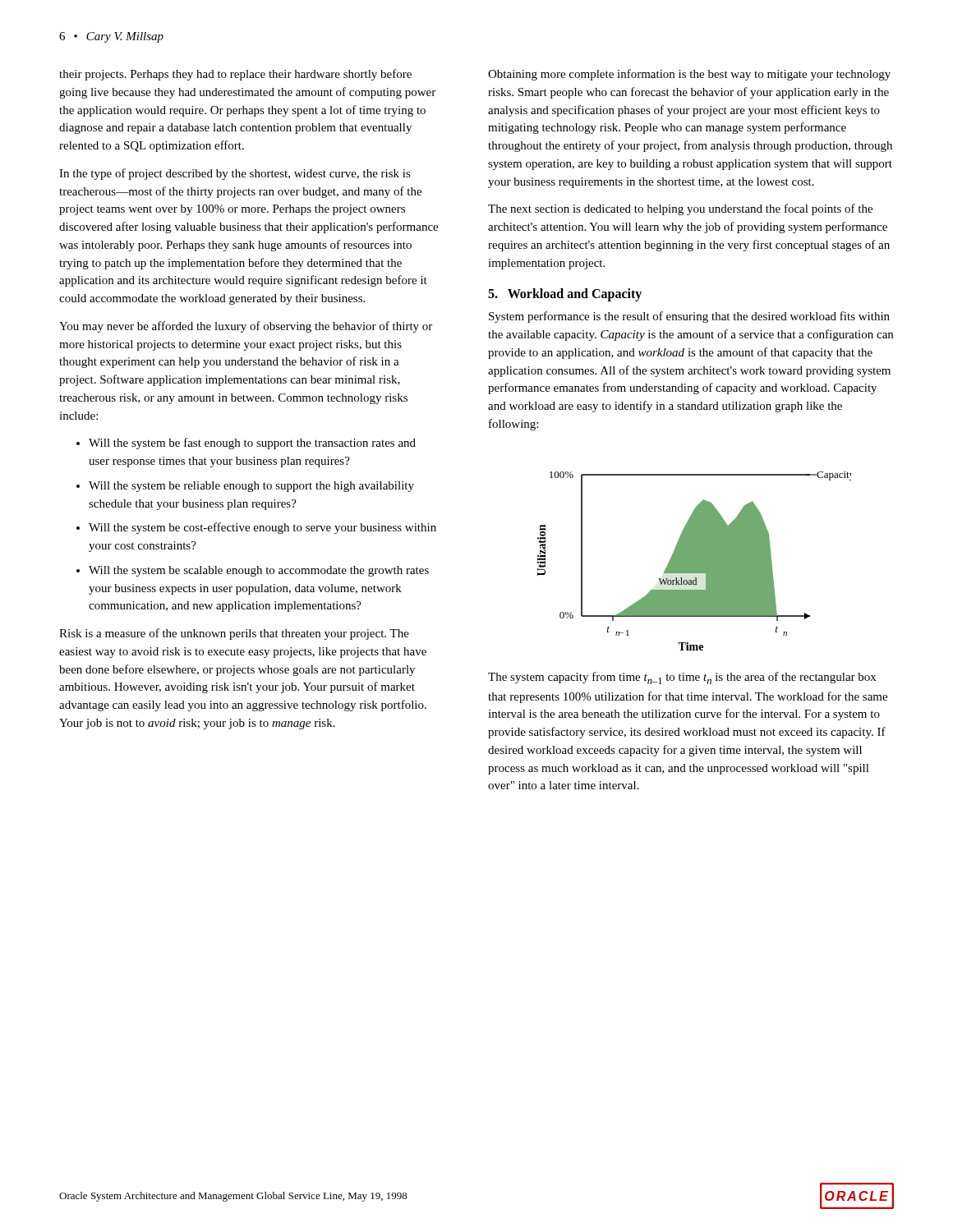Navigate to the element starting "Obtaining more complete"
Screen dimensions: 1232x953
coord(691,128)
